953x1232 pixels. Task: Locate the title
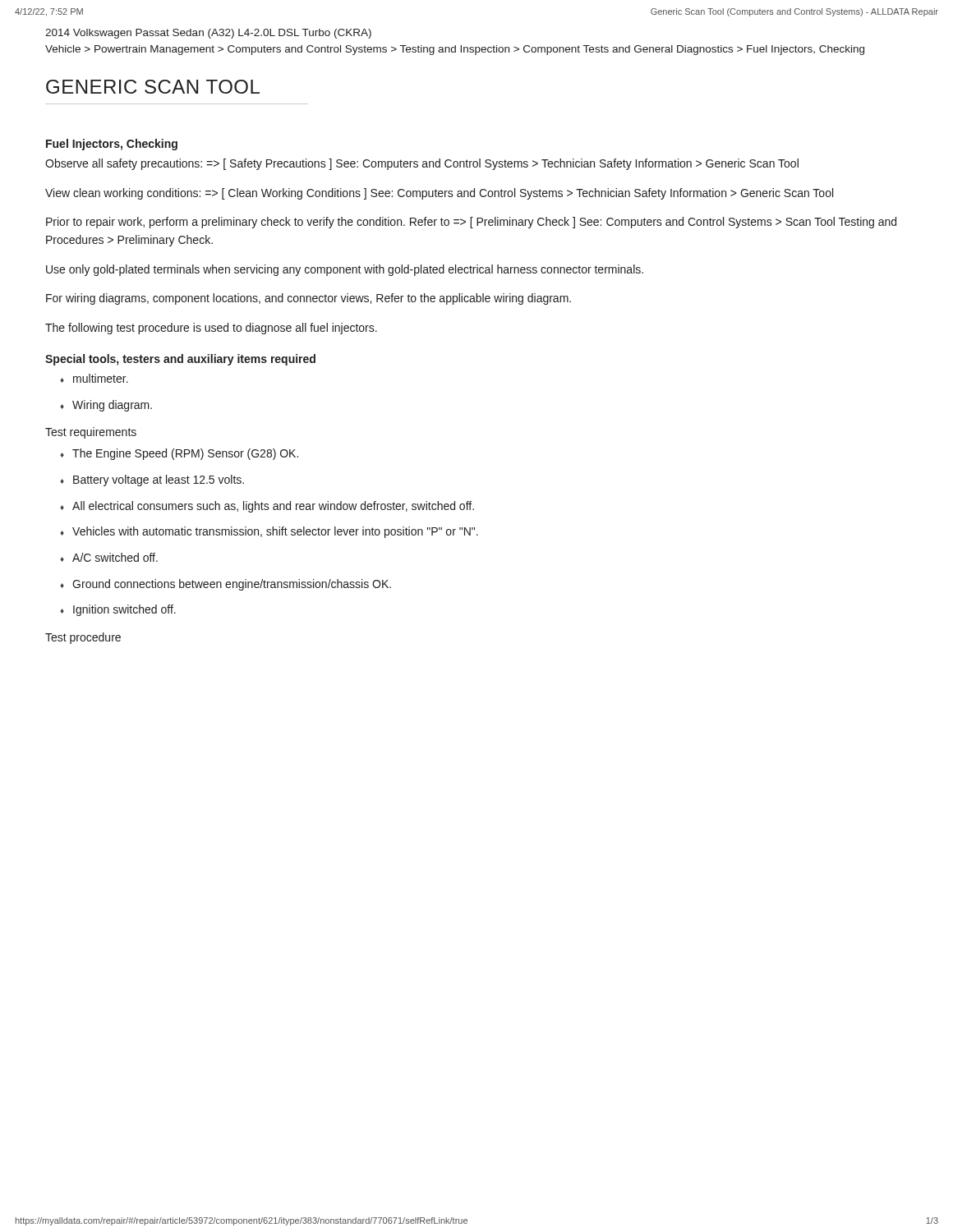pyautogui.click(x=153, y=87)
